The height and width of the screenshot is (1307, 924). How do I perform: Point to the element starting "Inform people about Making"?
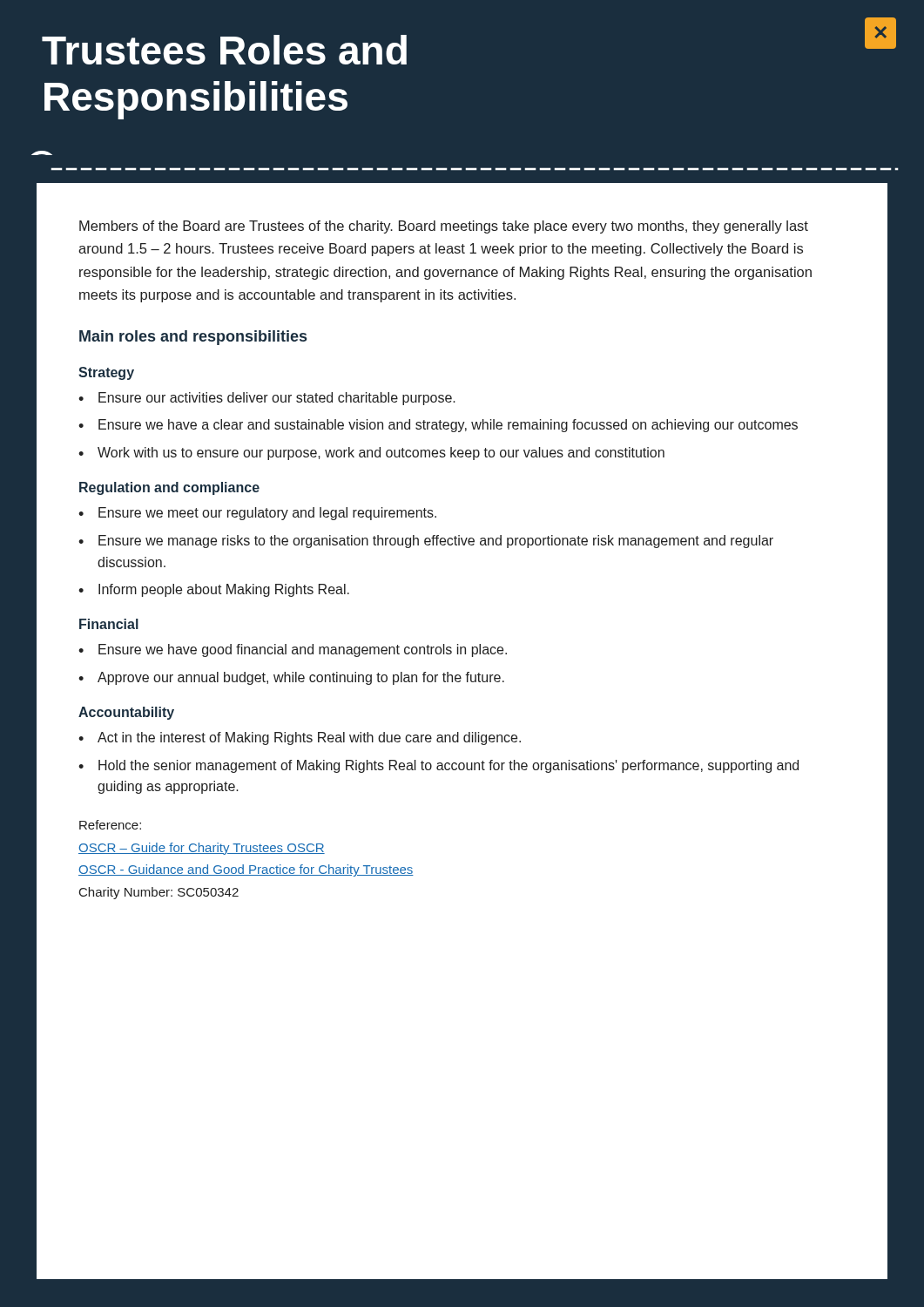[214, 590]
